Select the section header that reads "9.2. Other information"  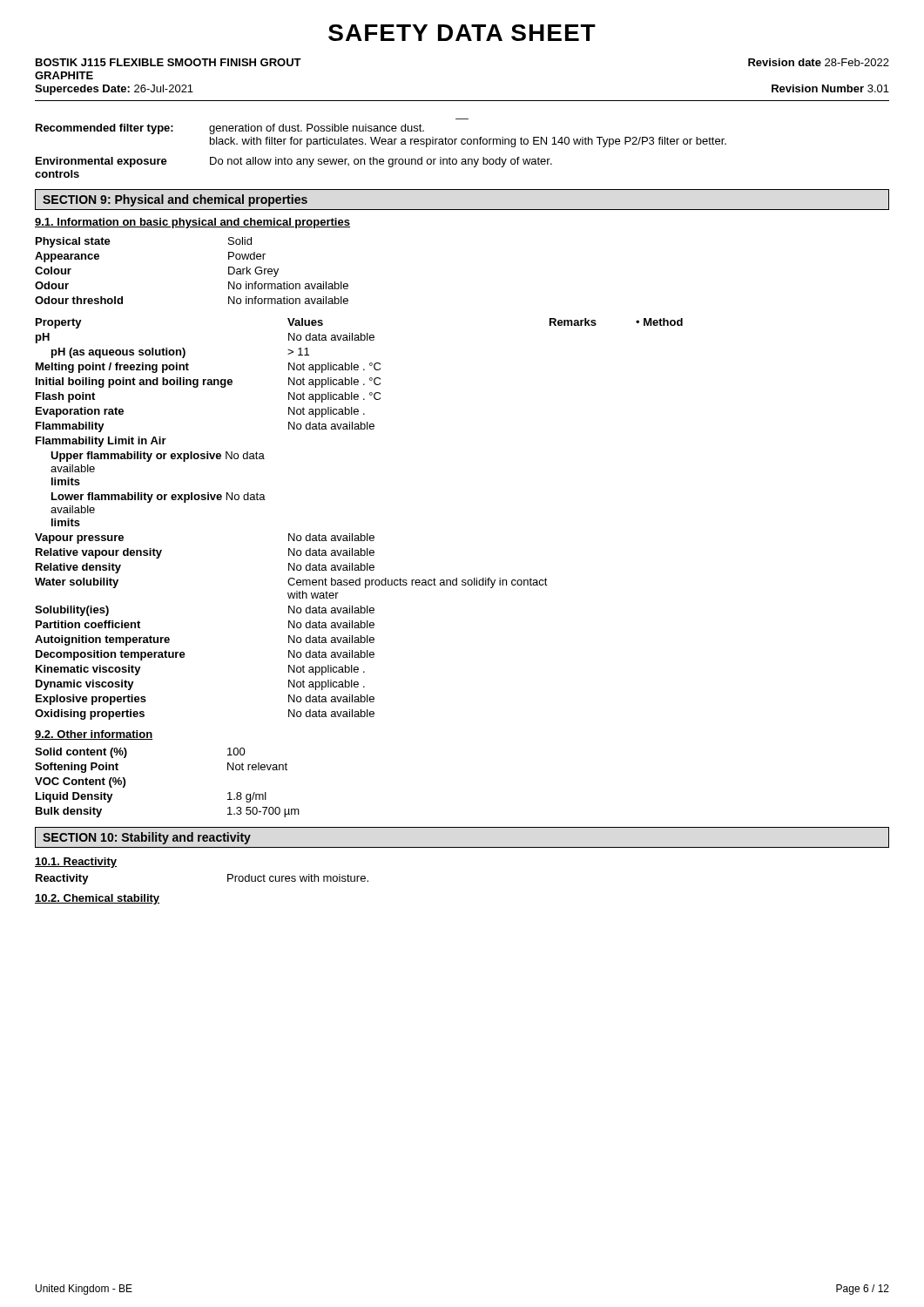[94, 734]
